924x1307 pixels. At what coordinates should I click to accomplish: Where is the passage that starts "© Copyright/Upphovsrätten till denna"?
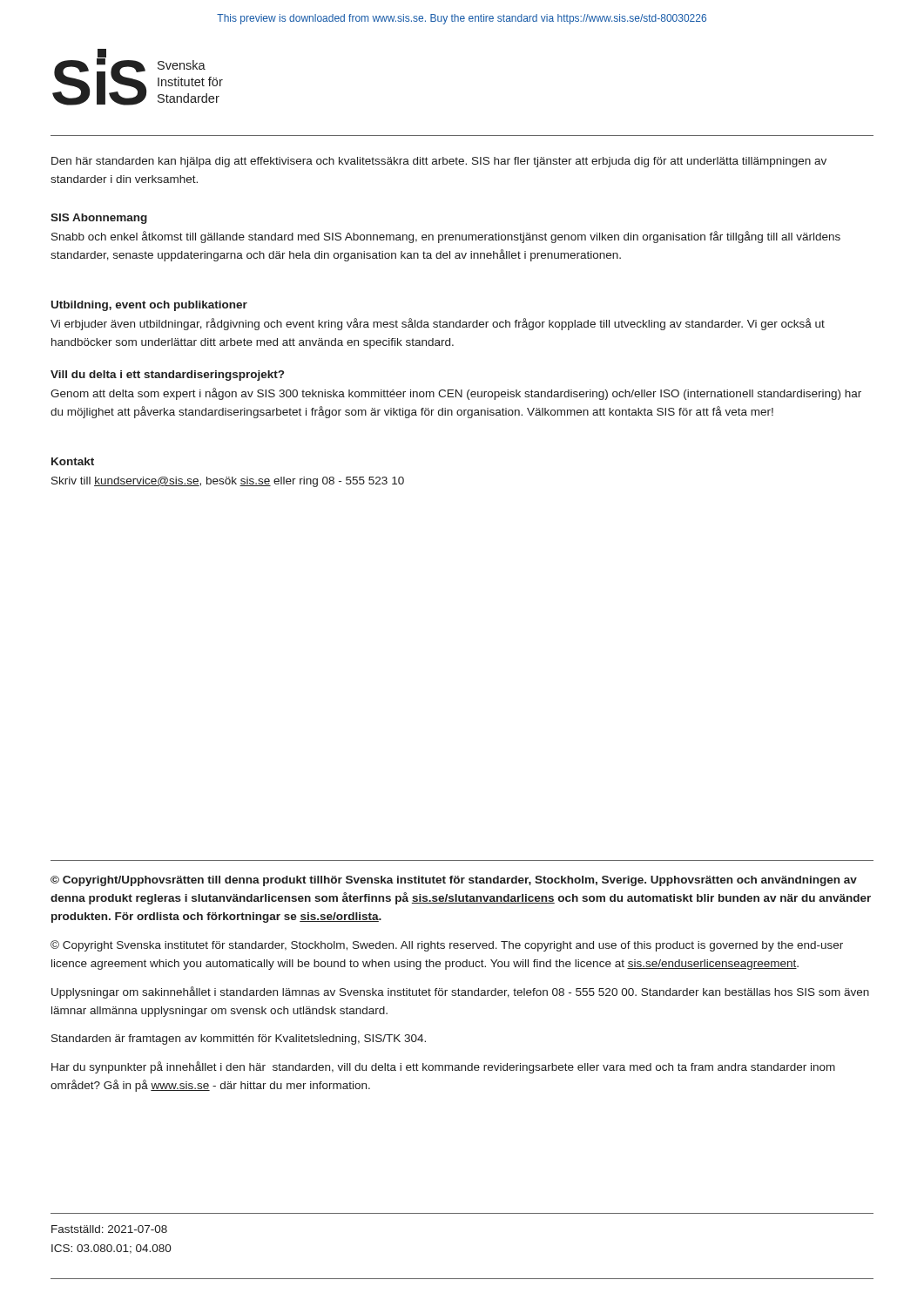click(462, 983)
